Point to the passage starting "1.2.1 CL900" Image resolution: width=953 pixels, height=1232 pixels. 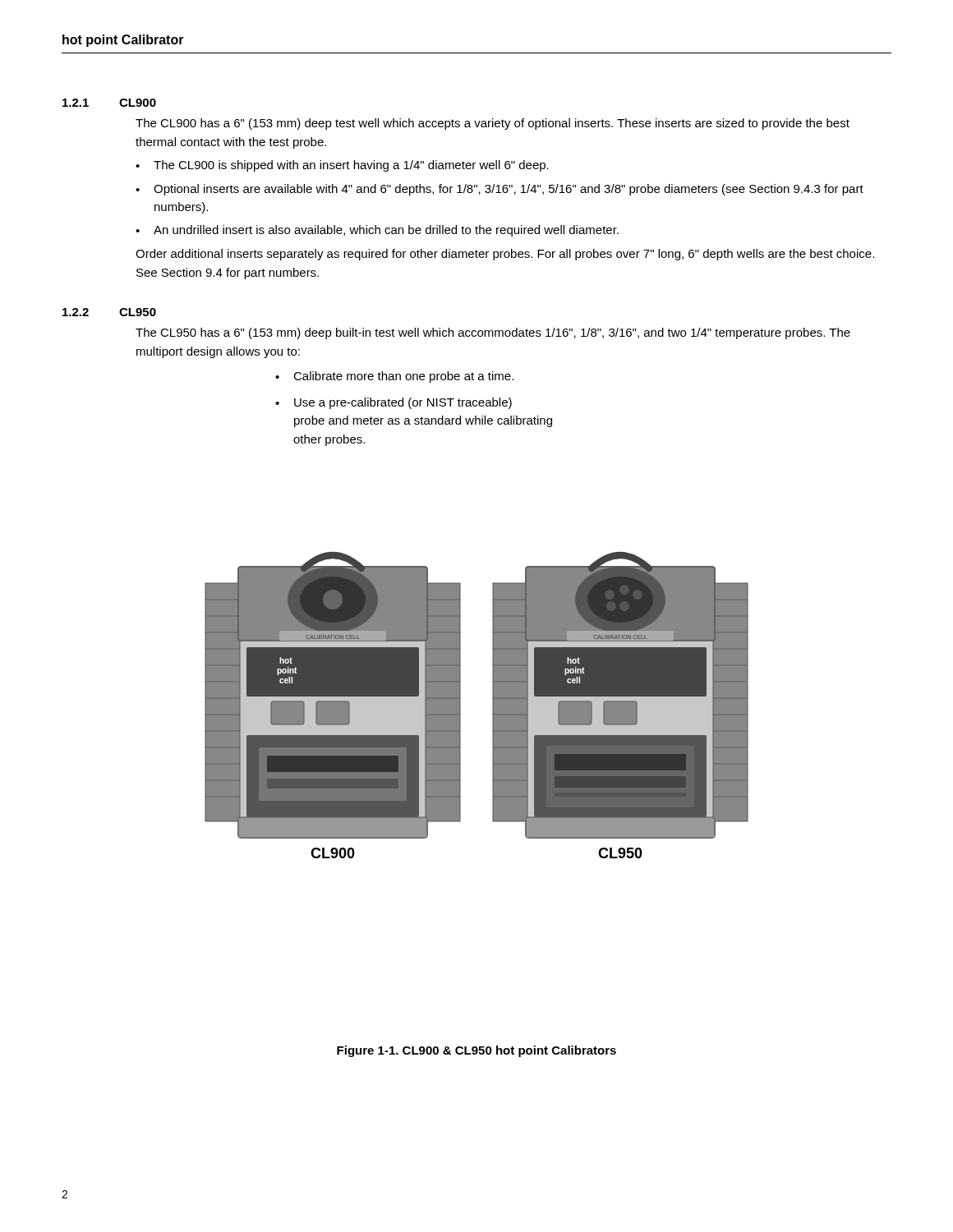pyautogui.click(x=77, y=102)
